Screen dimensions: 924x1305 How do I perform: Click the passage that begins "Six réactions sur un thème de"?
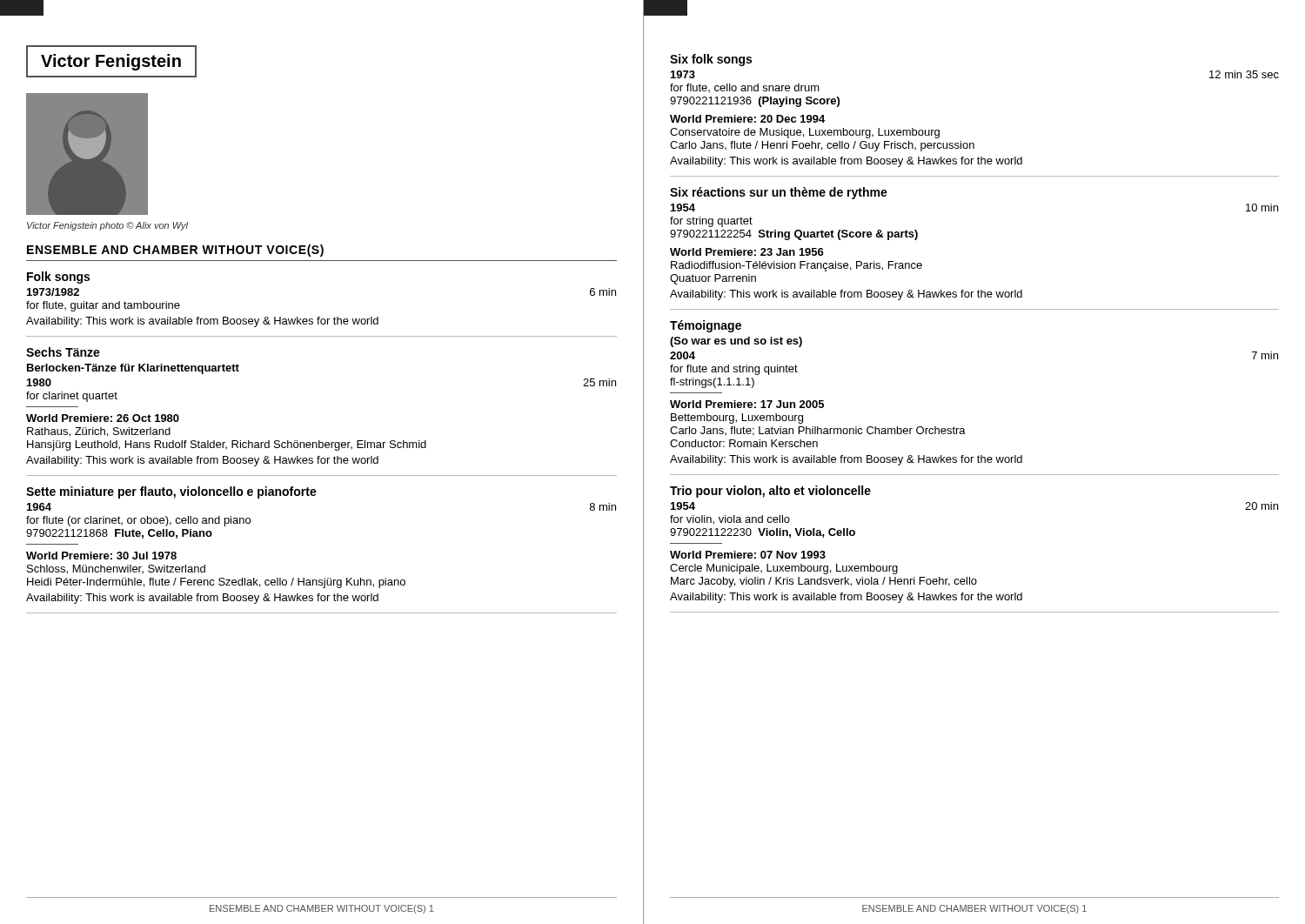pyautogui.click(x=779, y=193)
